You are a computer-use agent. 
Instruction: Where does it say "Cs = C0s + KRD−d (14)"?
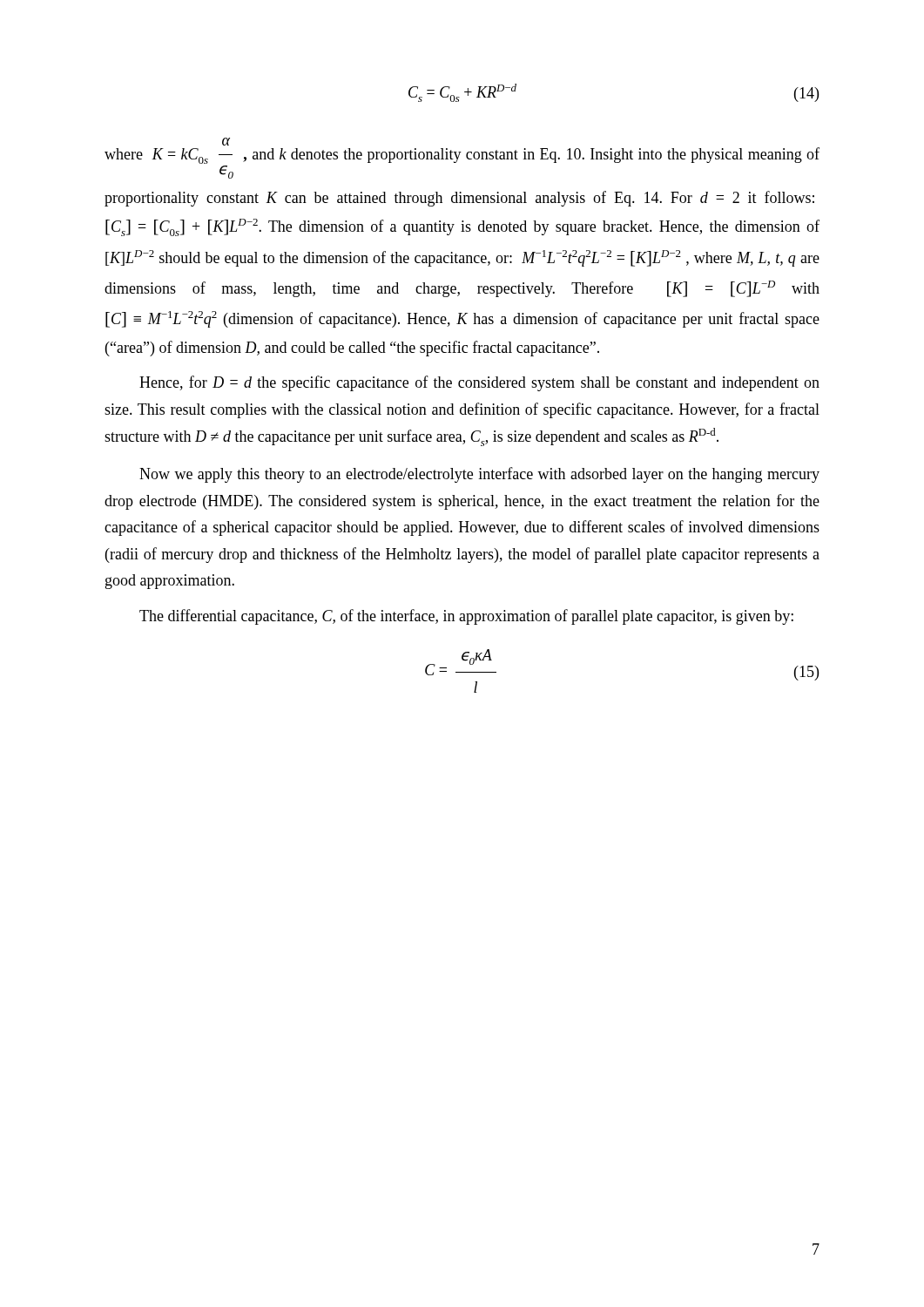click(462, 93)
